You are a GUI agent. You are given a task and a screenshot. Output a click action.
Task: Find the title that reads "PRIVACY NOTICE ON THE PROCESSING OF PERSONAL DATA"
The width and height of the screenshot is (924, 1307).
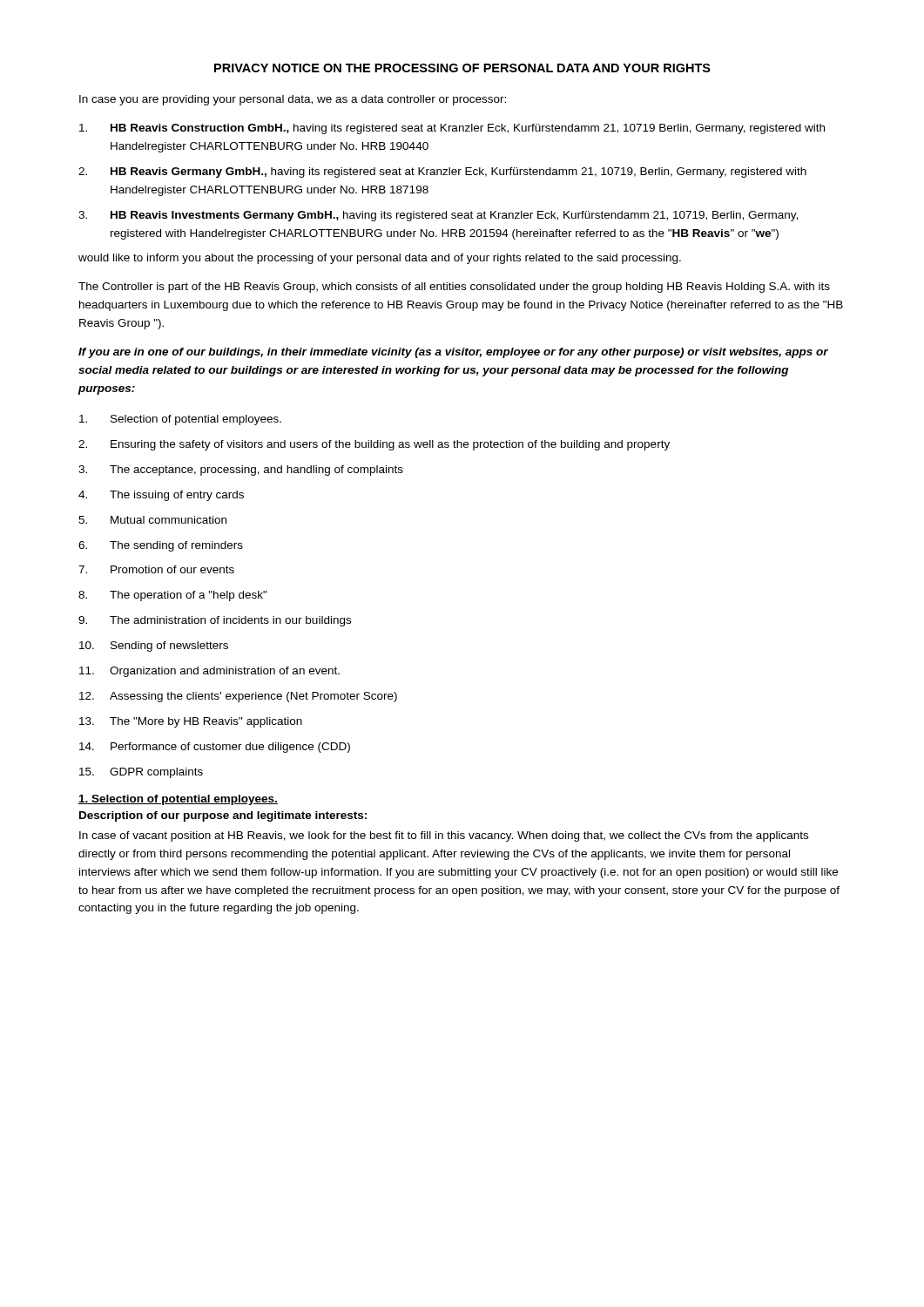tap(462, 68)
